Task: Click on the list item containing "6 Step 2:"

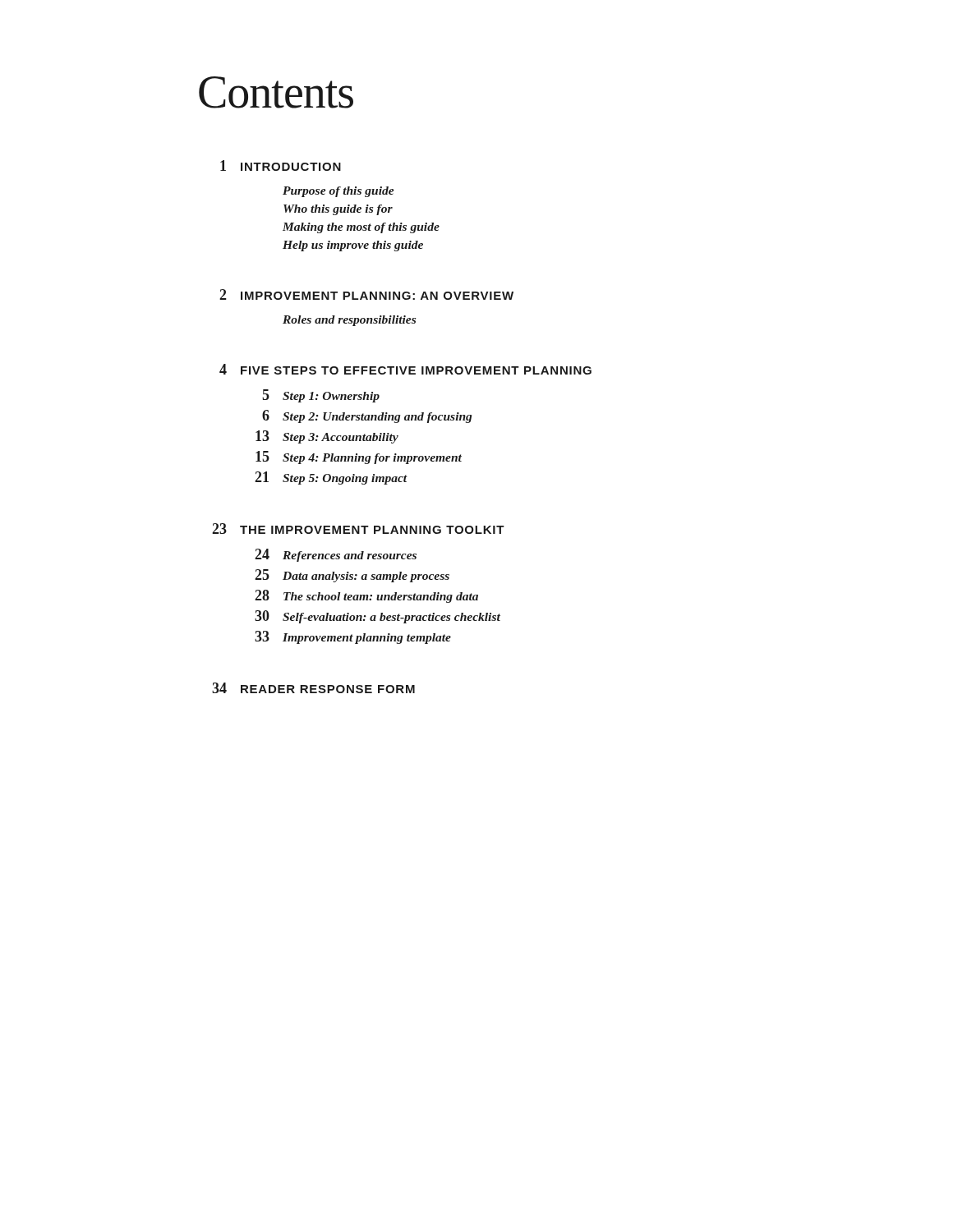Action: point(356,416)
